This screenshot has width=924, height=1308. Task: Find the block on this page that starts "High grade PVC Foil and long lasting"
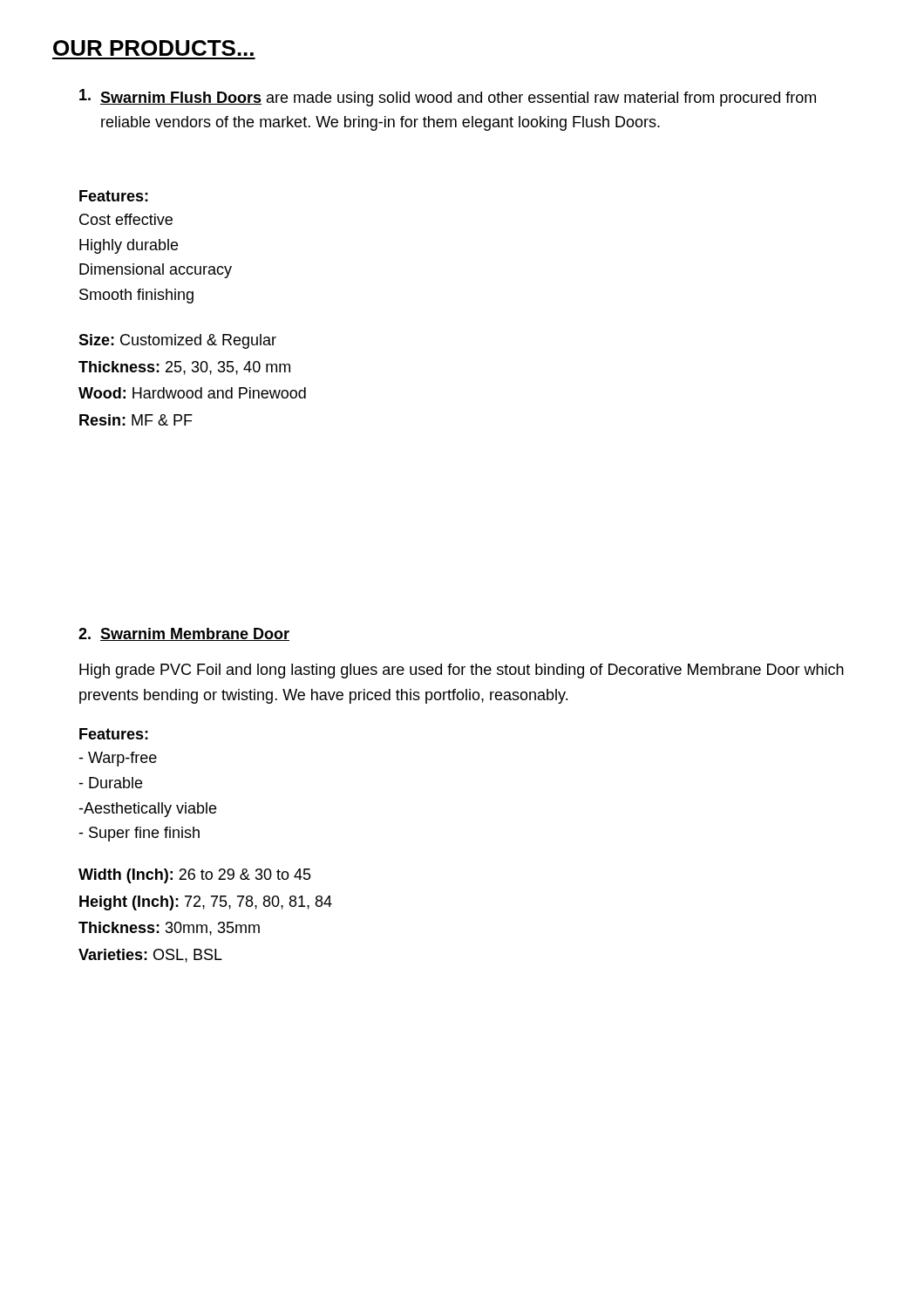pyautogui.click(x=461, y=683)
